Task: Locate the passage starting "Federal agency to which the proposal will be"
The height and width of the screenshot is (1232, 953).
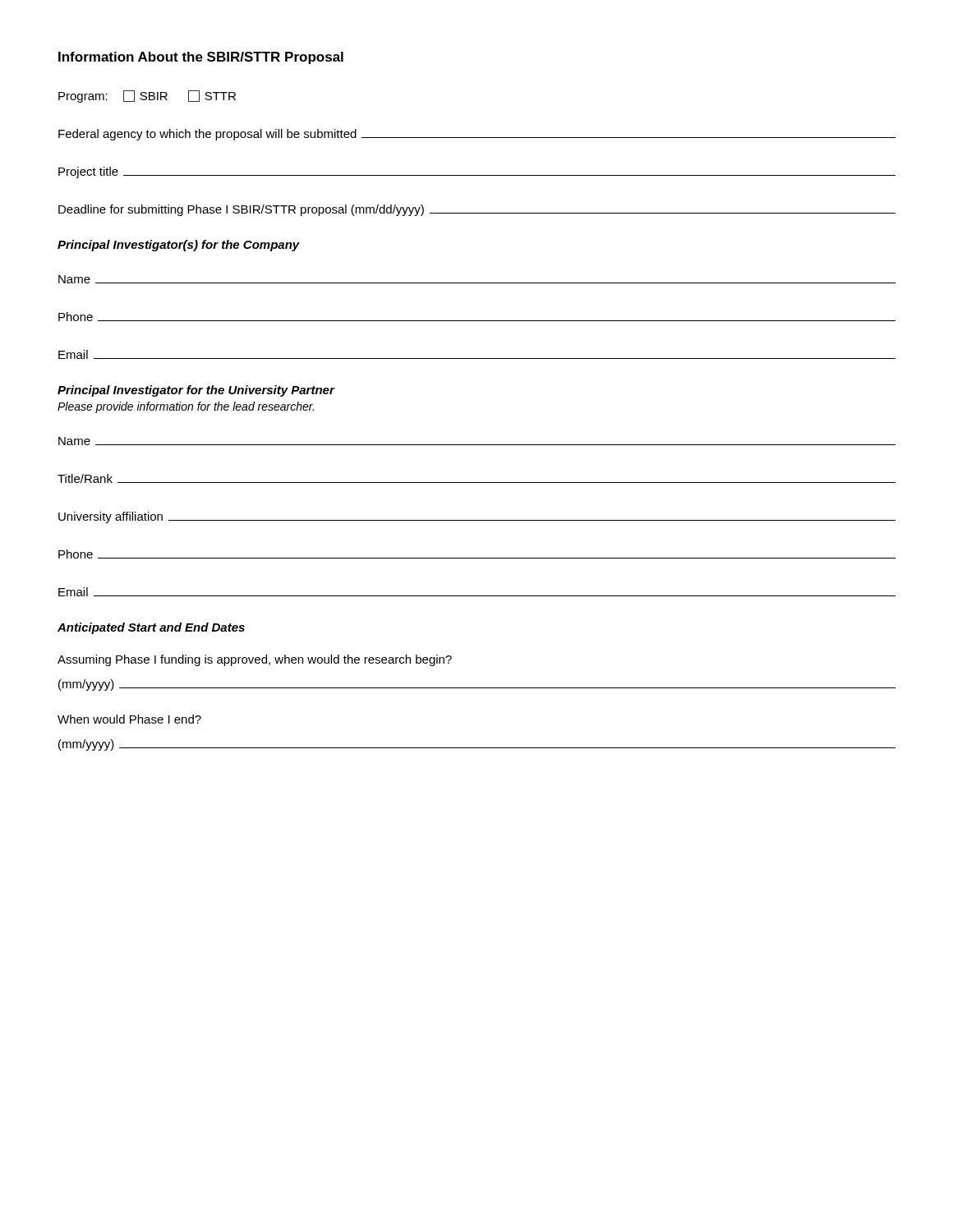Action: [x=476, y=132]
